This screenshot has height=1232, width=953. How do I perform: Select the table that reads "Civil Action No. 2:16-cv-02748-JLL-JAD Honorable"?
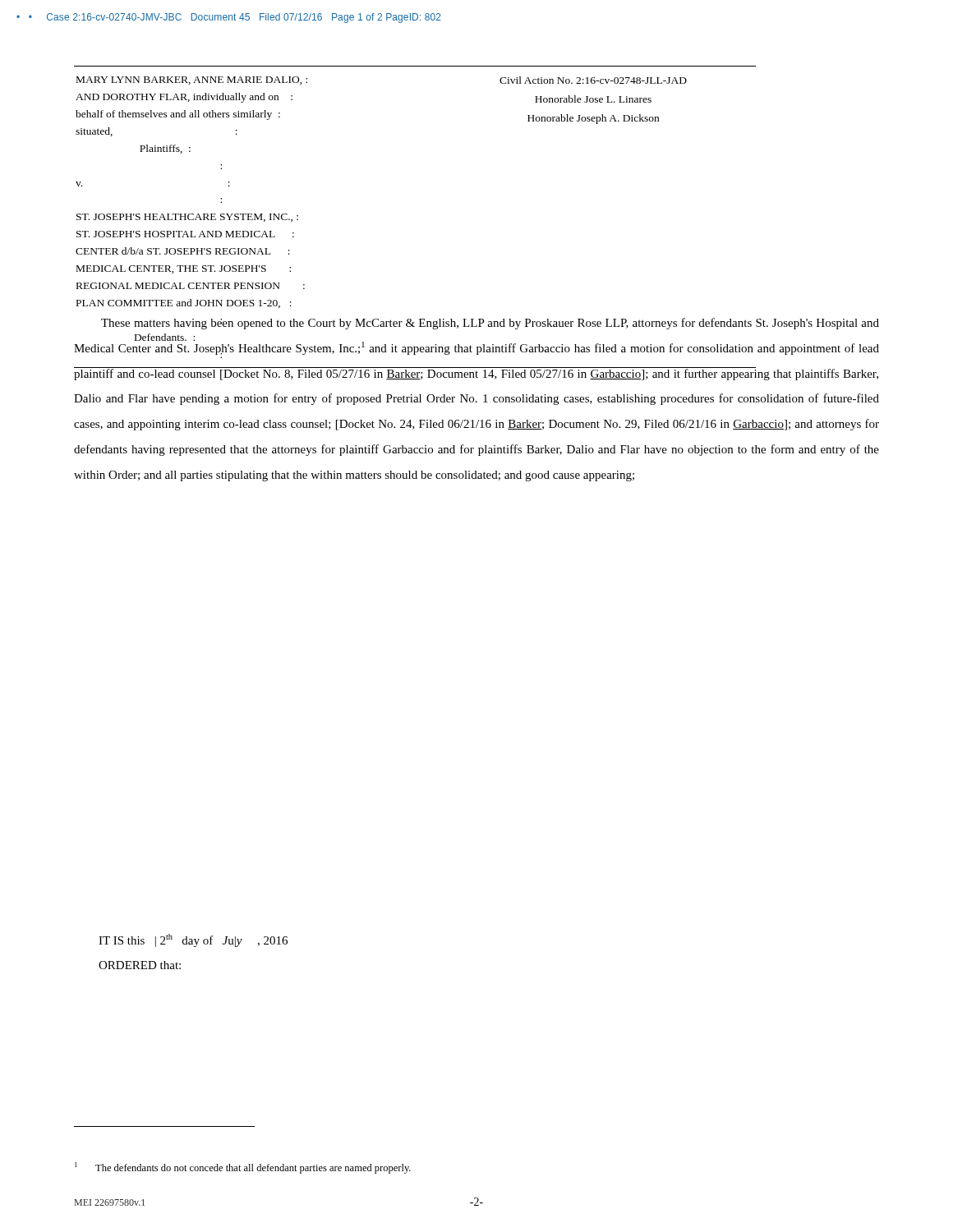[x=415, y=217]
